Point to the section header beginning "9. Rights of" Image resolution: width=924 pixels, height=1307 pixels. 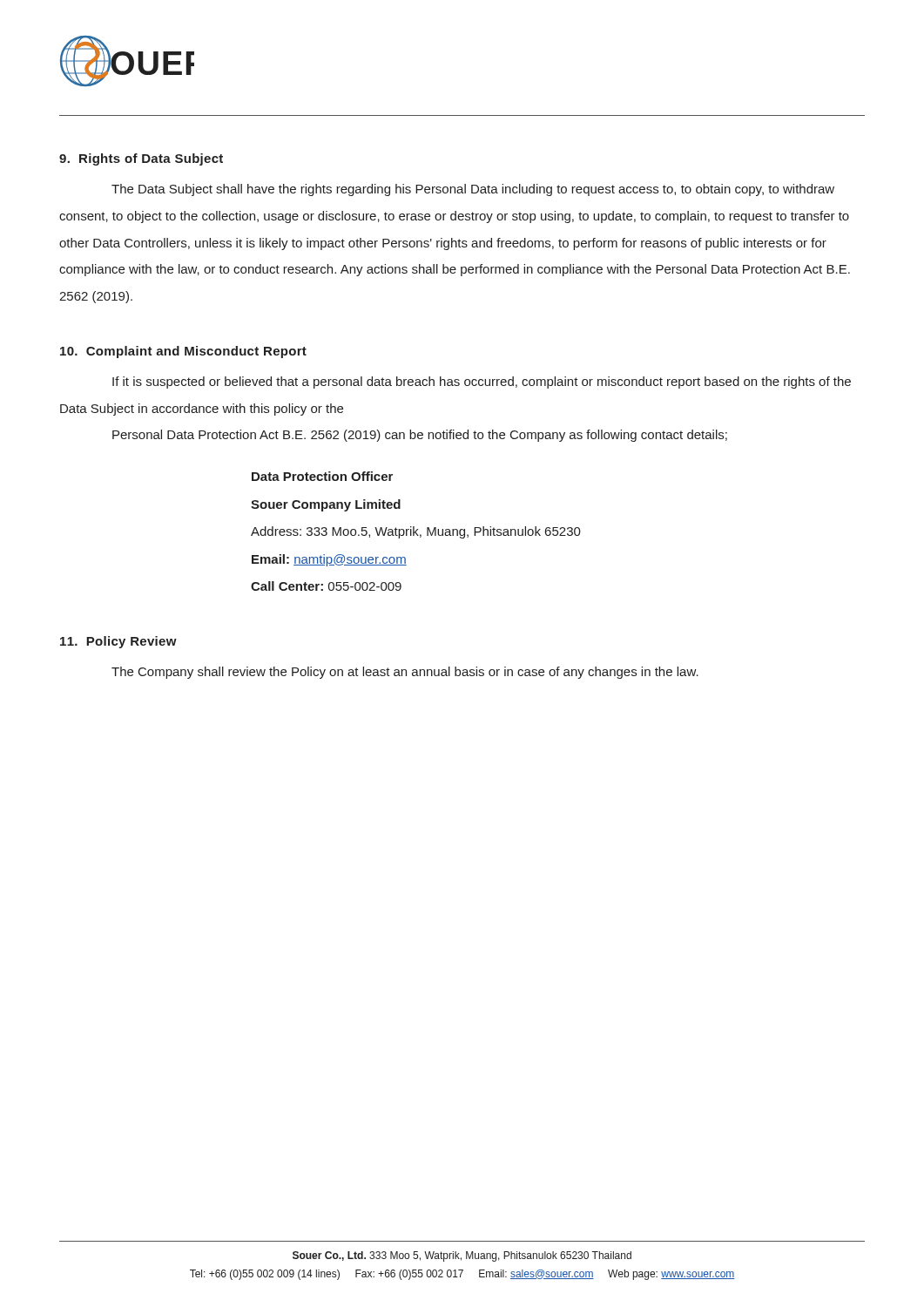click(141, 158)
